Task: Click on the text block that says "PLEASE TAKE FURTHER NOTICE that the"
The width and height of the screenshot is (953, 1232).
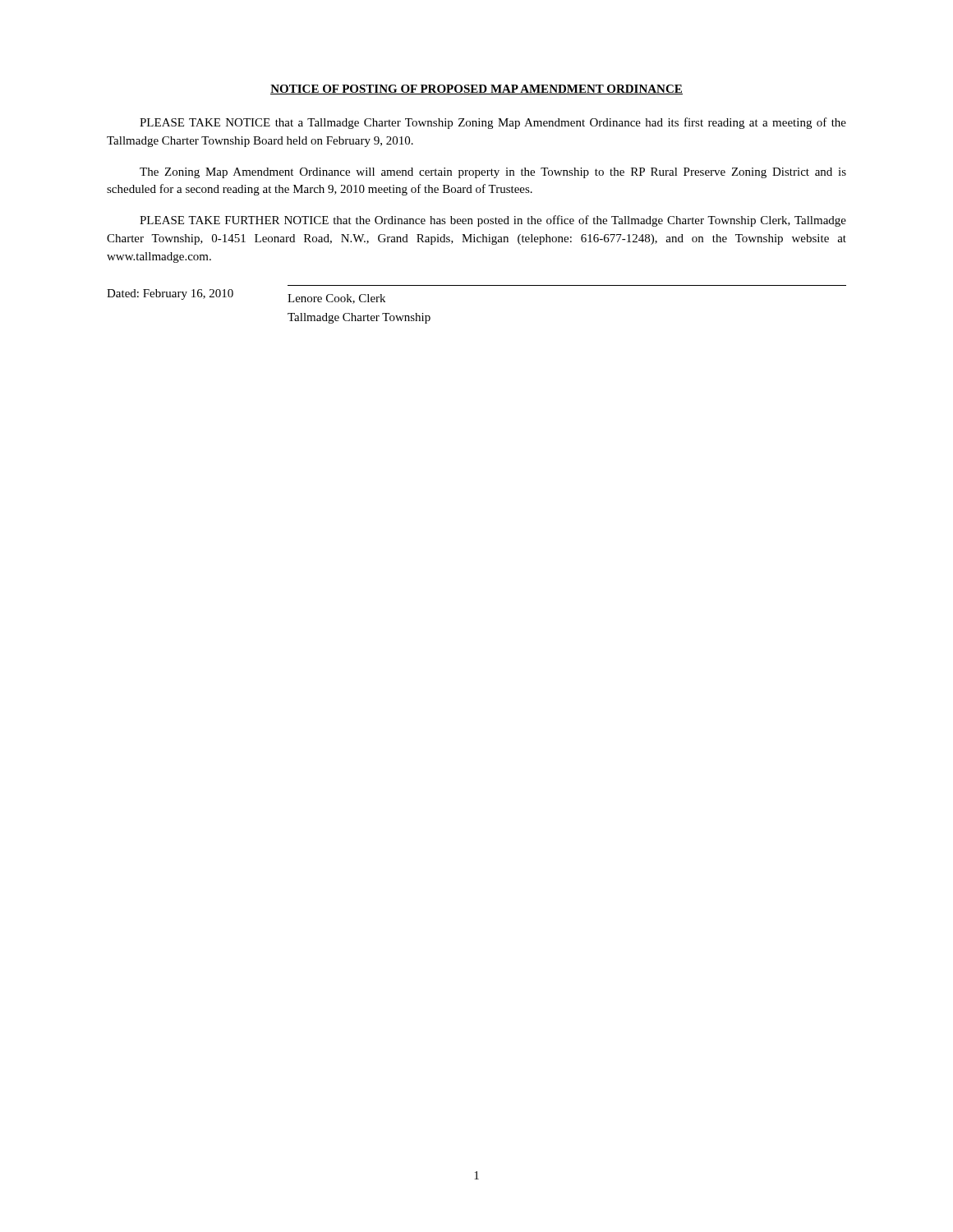Action: point(476,238)
